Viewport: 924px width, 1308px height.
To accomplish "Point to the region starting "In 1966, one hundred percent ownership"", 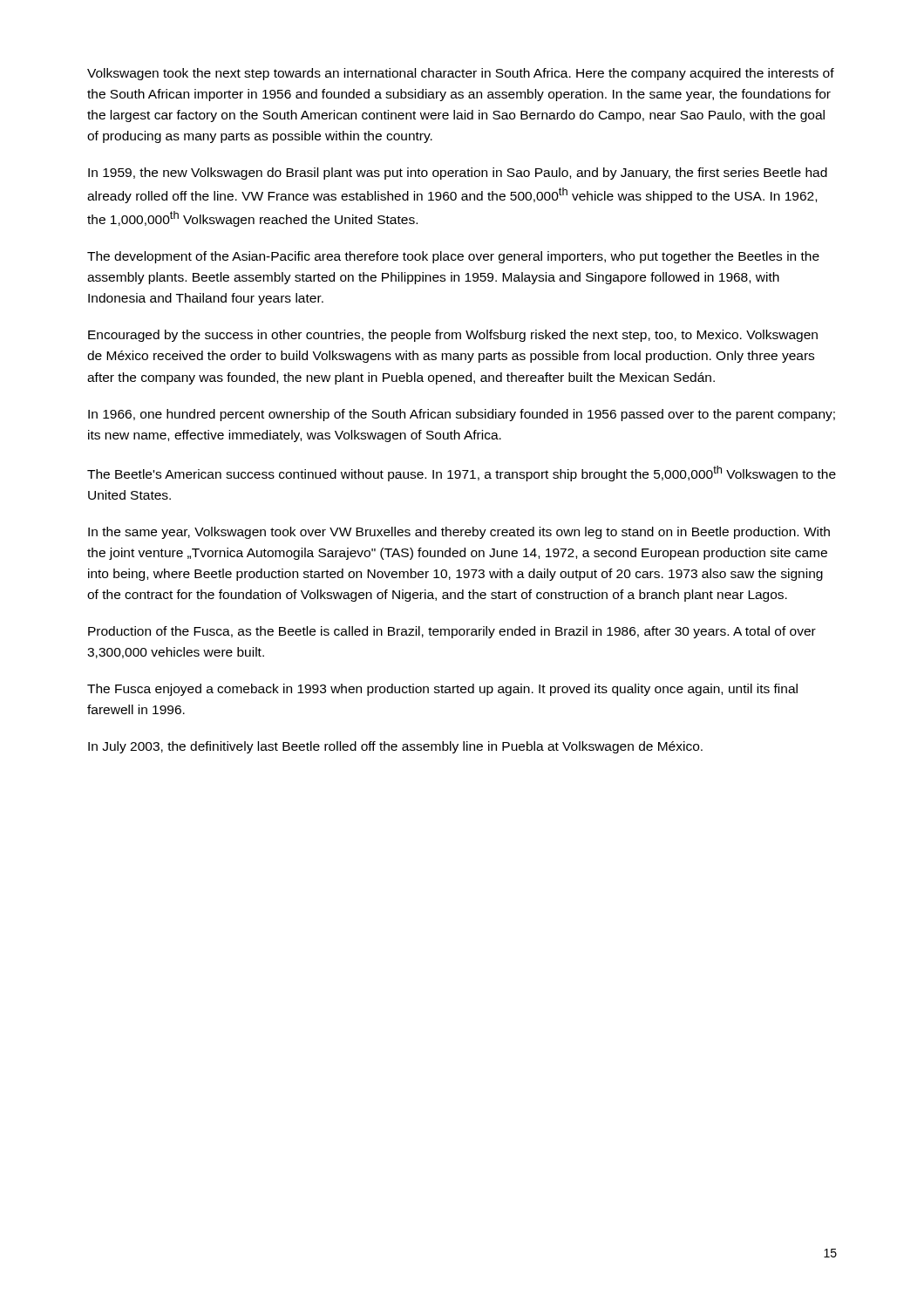I will click(462, 424).
